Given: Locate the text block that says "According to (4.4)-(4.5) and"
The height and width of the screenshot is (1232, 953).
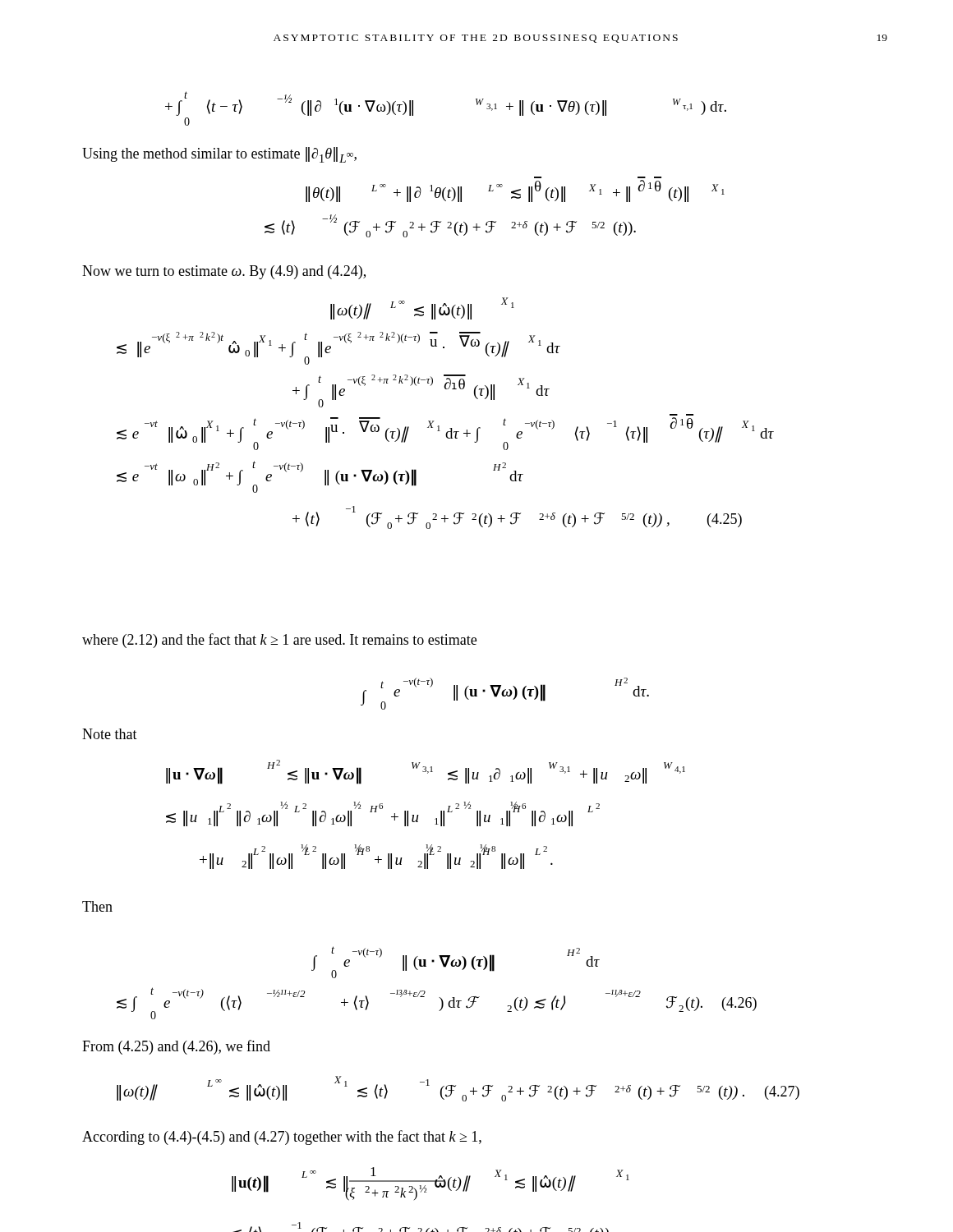Looking at the screenshot, I should point(282,1136).
